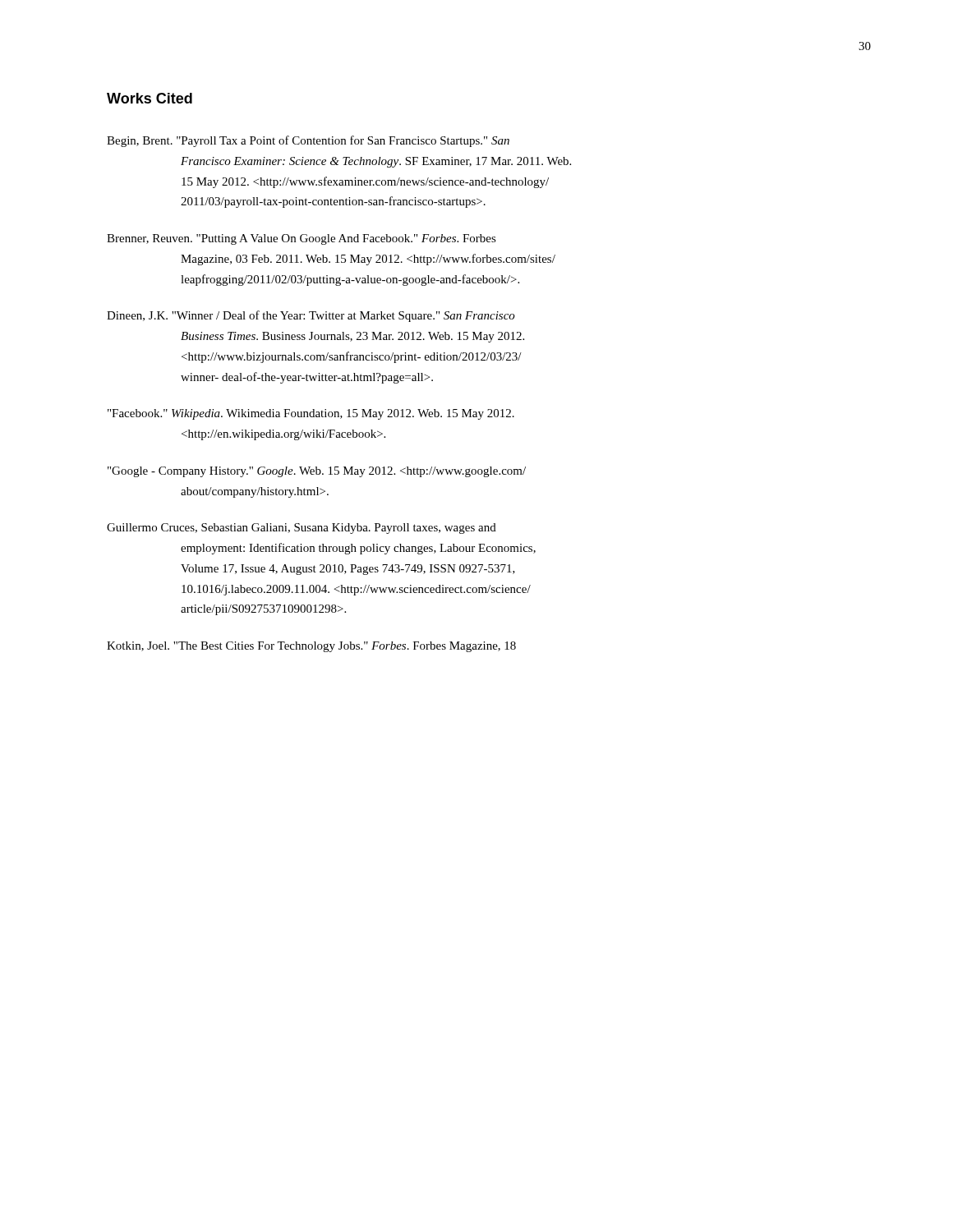
Task: Find the block on this page that starts "Guillermo Cruces, Sebastian Galiani,"
Action: 476,569
